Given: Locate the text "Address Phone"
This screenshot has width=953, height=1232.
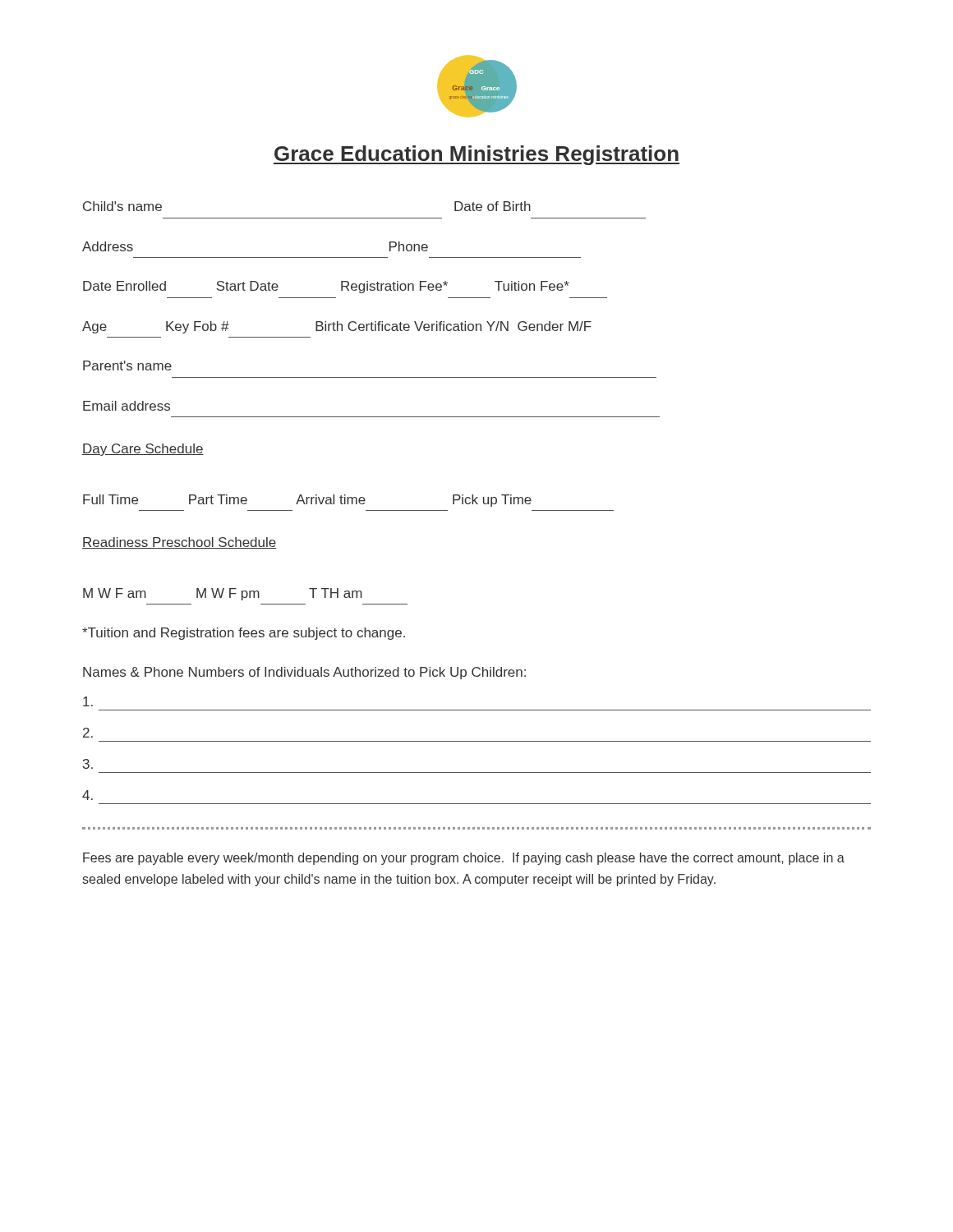Looking at the screenshot, I should point(331,247).
